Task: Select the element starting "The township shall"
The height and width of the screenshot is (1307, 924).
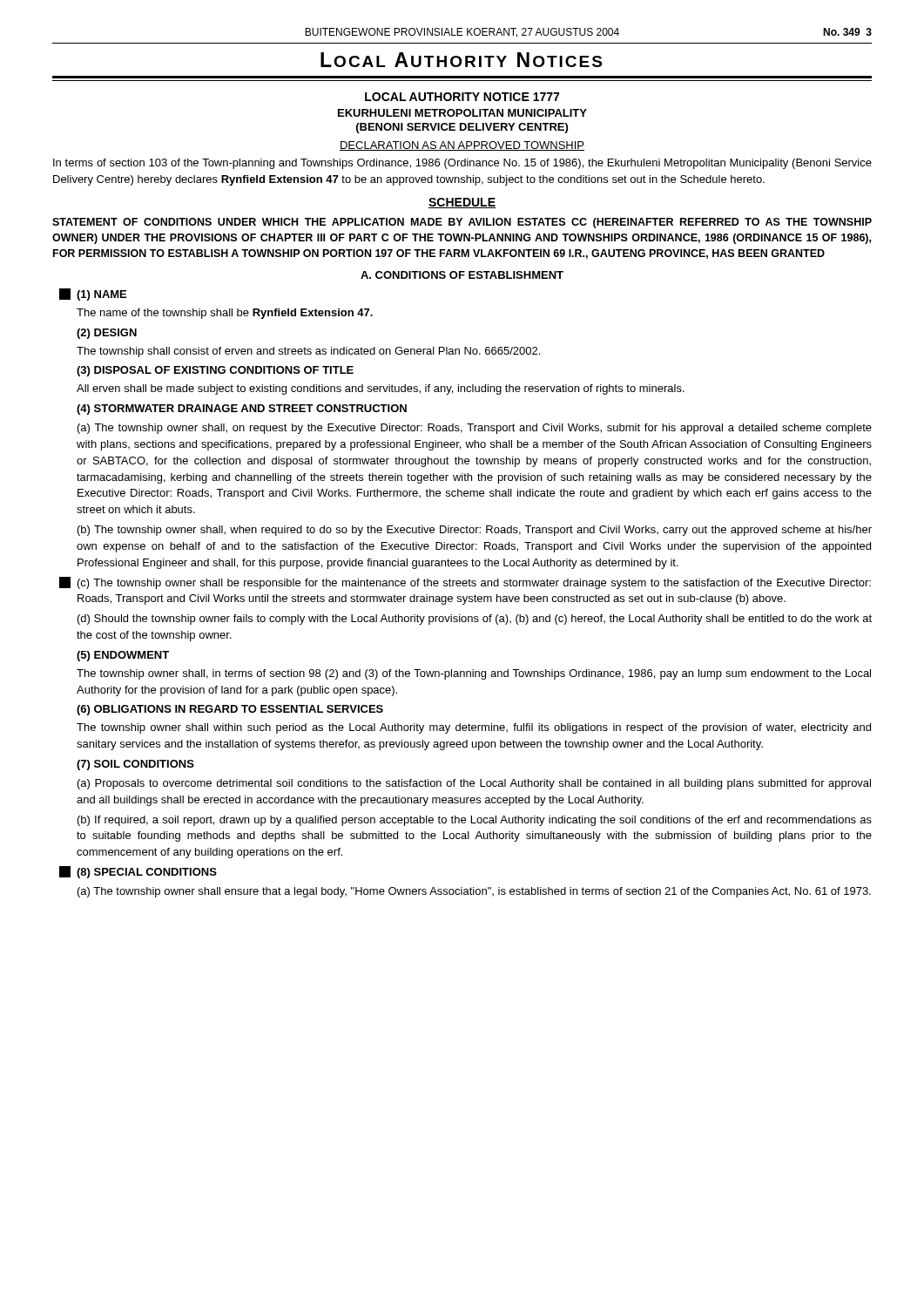Action: pos(309,350)
